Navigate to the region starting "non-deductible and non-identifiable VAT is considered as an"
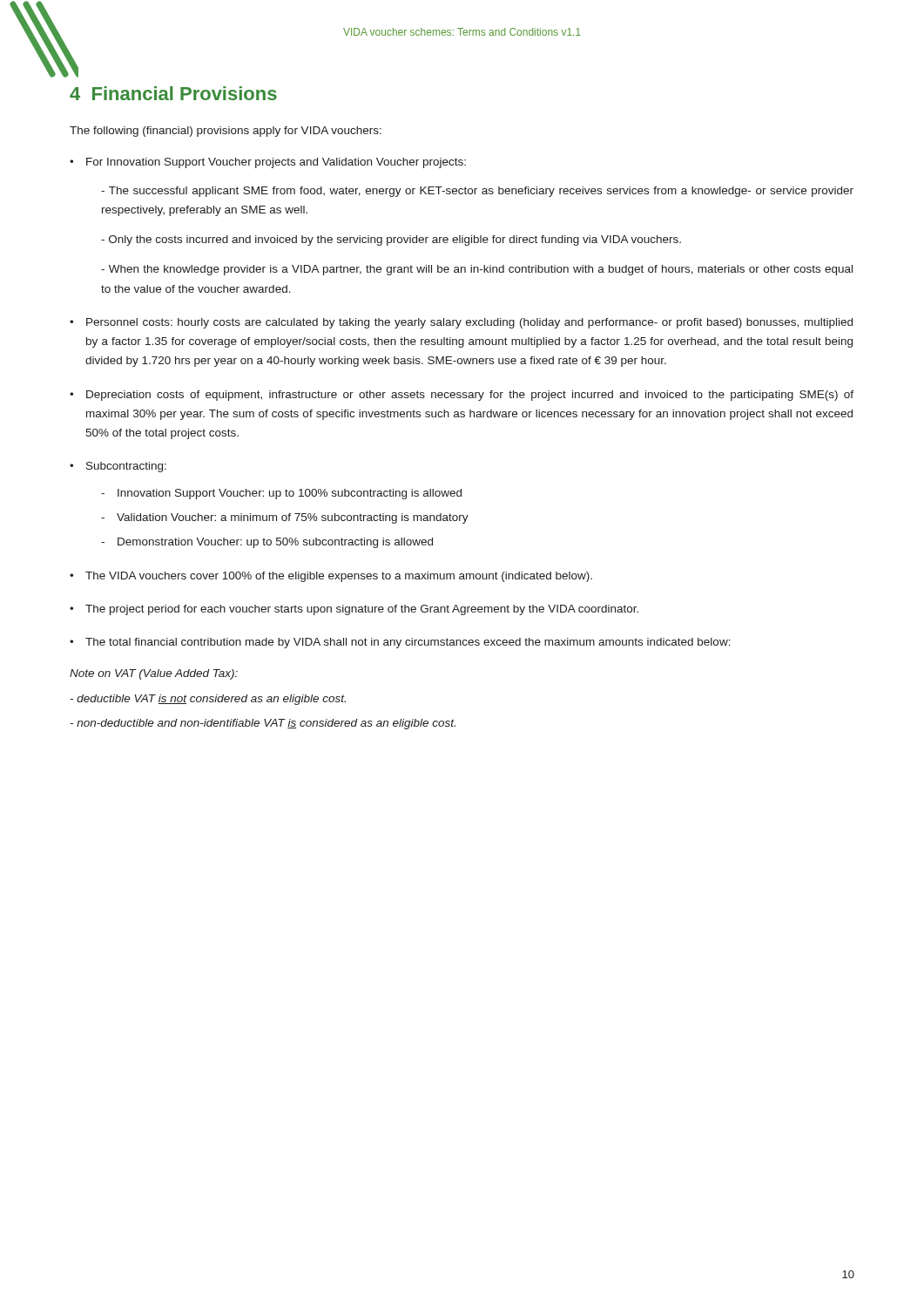Screen dimensions: 1307x924 tap(263, 723)
